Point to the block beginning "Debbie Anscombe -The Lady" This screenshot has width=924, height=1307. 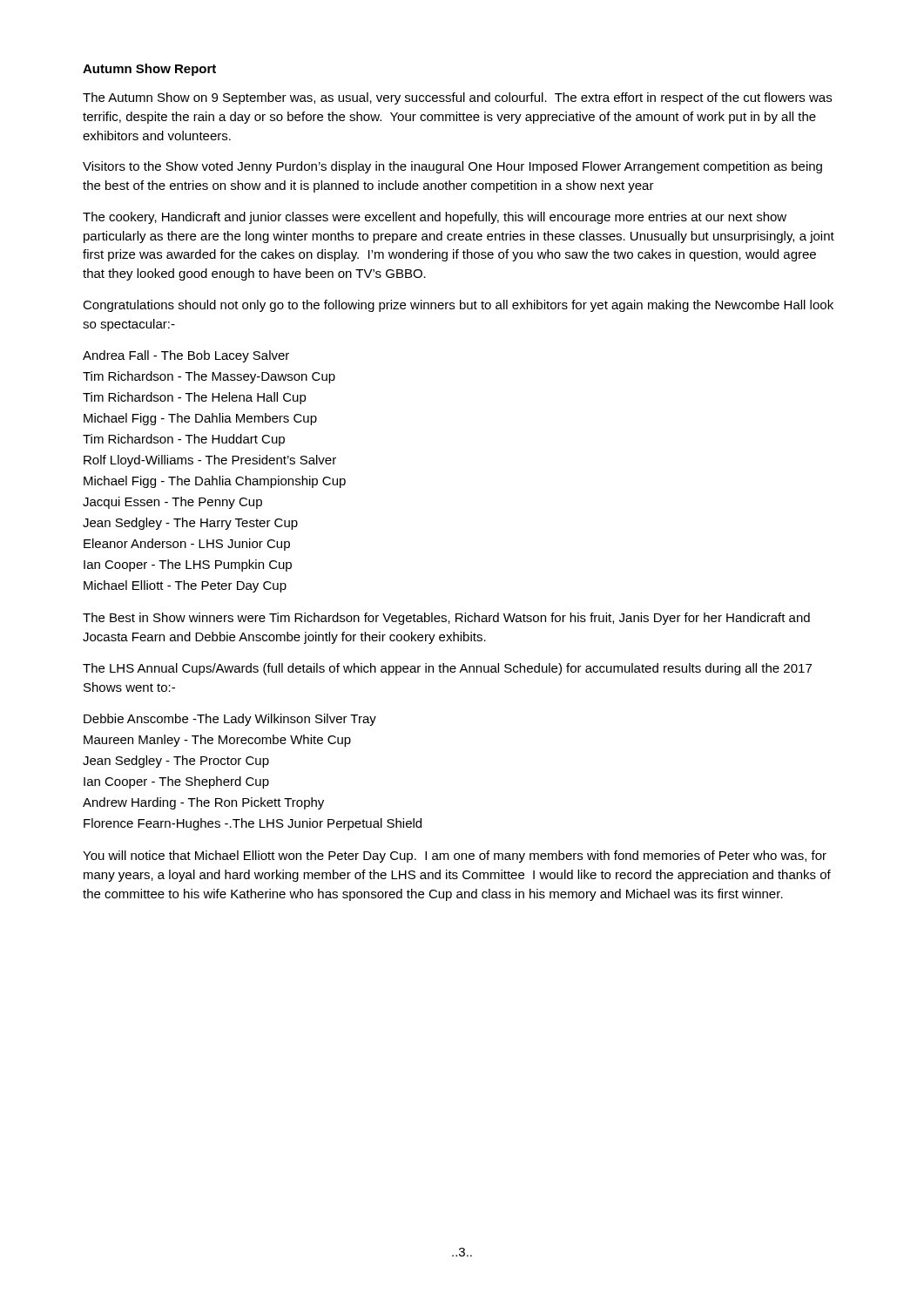(229, 719)
